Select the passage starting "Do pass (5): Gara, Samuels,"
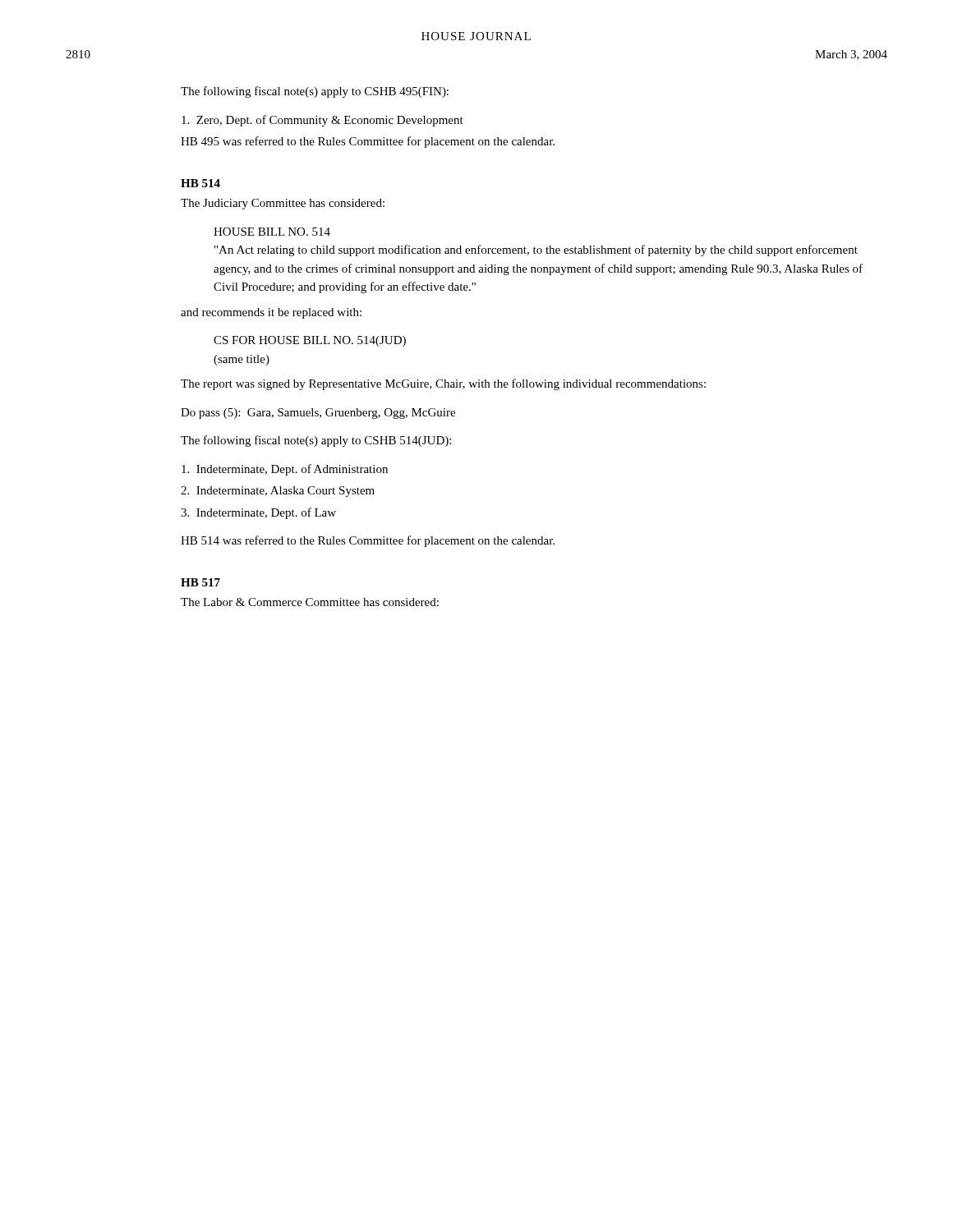Screen dimensions: 1232x953 (x=318, y=412)
